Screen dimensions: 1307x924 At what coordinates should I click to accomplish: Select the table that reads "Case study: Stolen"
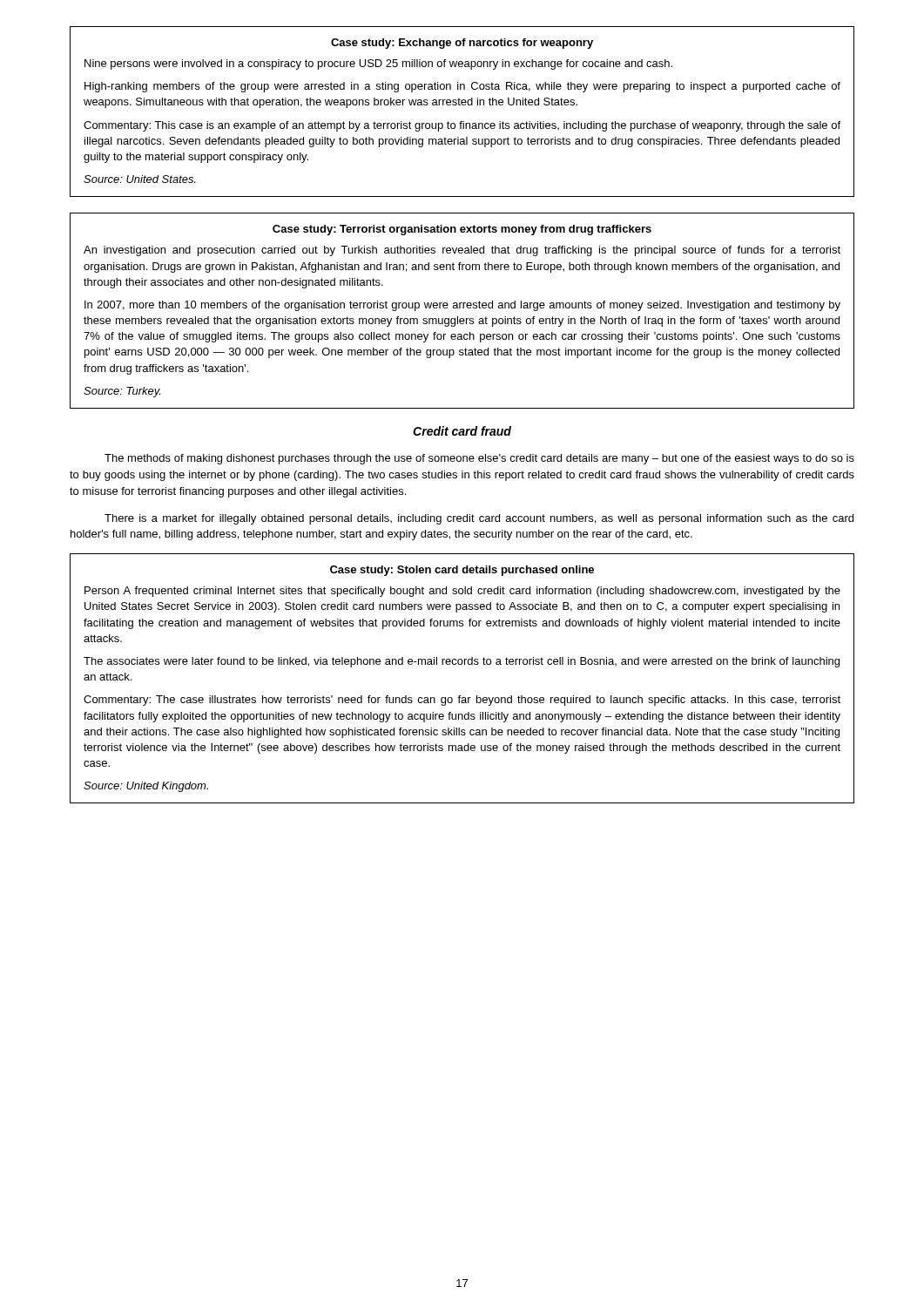click(462, 679)
